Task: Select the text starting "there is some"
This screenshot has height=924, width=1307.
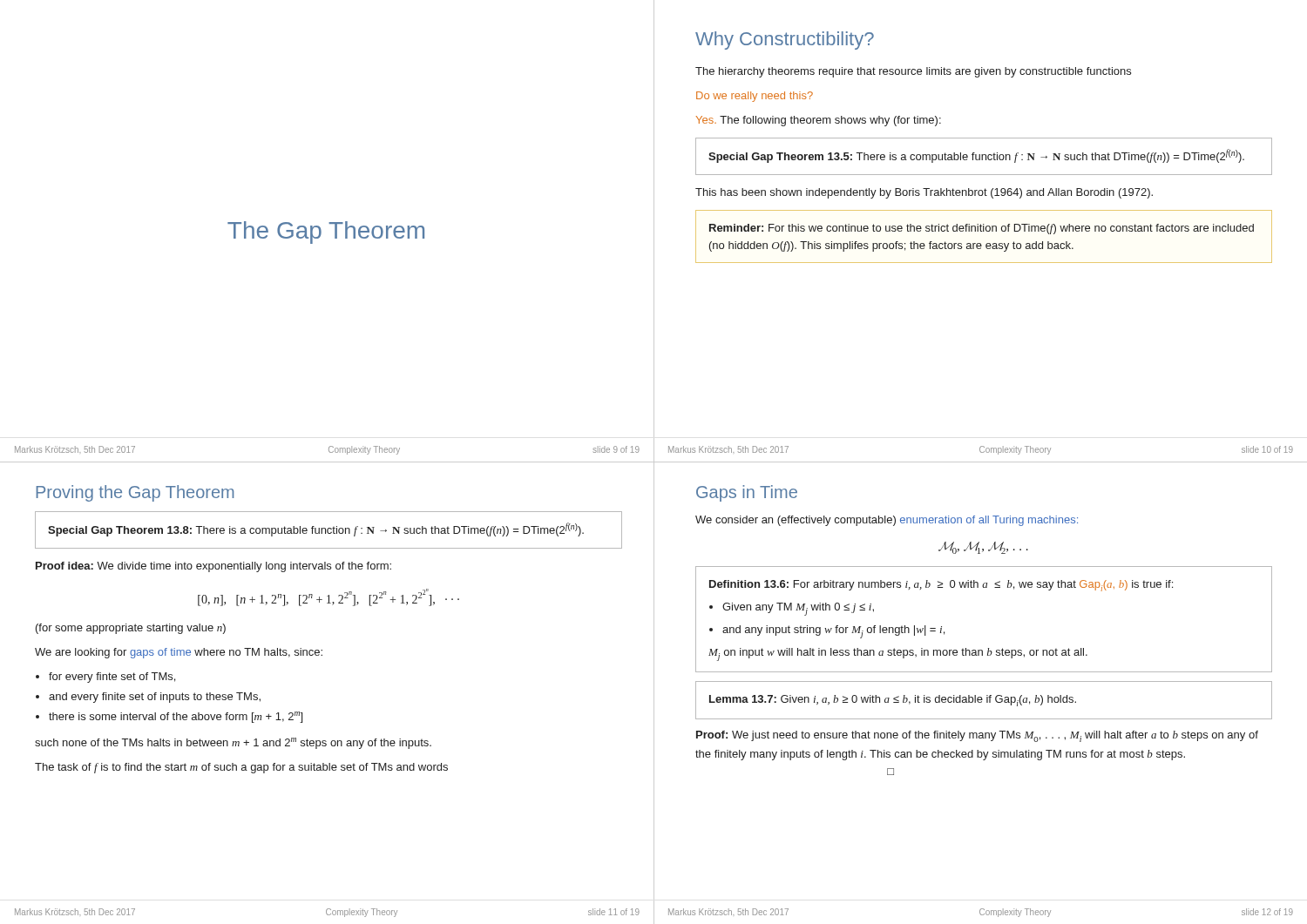Action: 176,716
